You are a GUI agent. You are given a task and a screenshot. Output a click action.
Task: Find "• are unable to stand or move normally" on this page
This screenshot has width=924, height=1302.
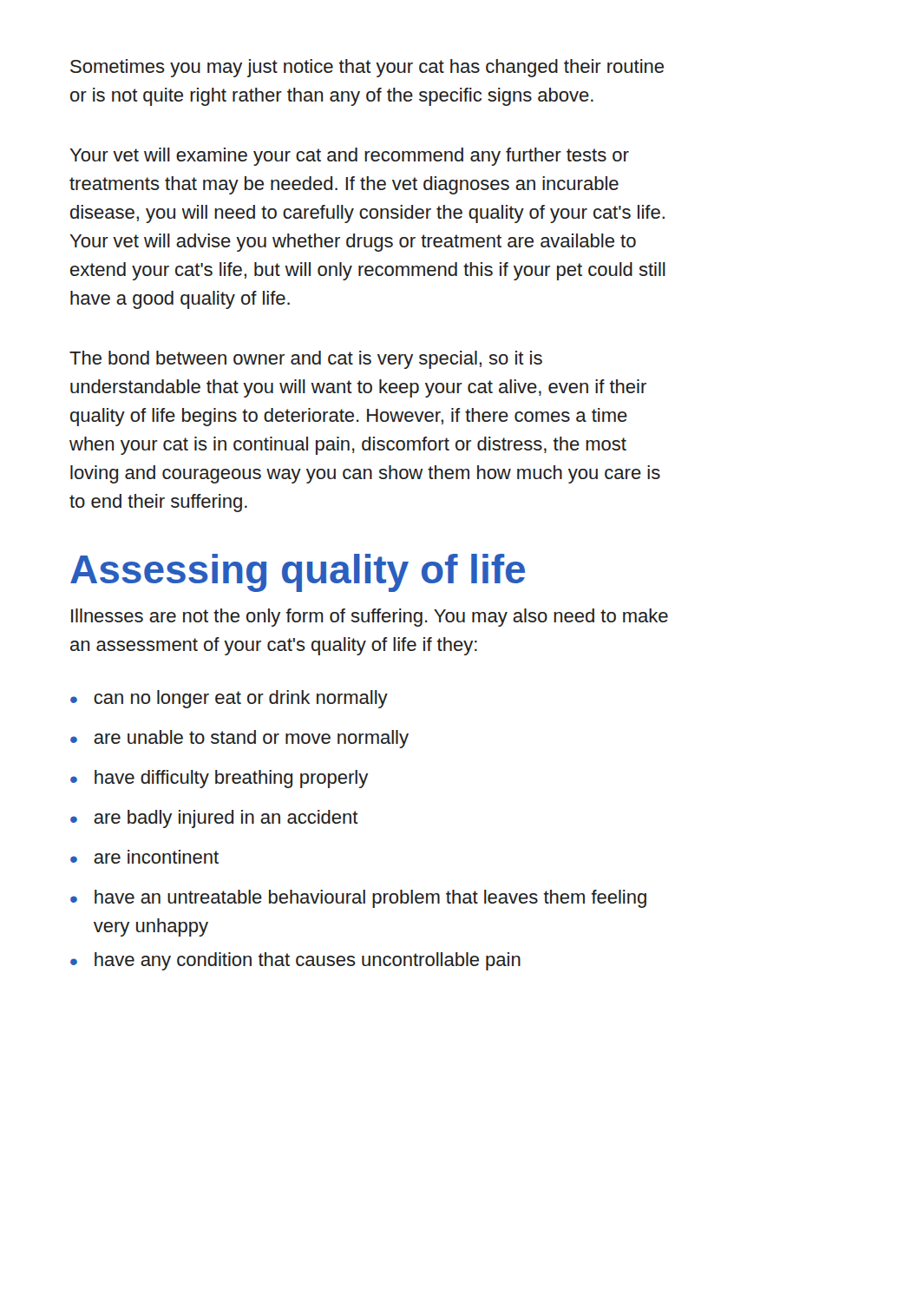coord(373,740)
